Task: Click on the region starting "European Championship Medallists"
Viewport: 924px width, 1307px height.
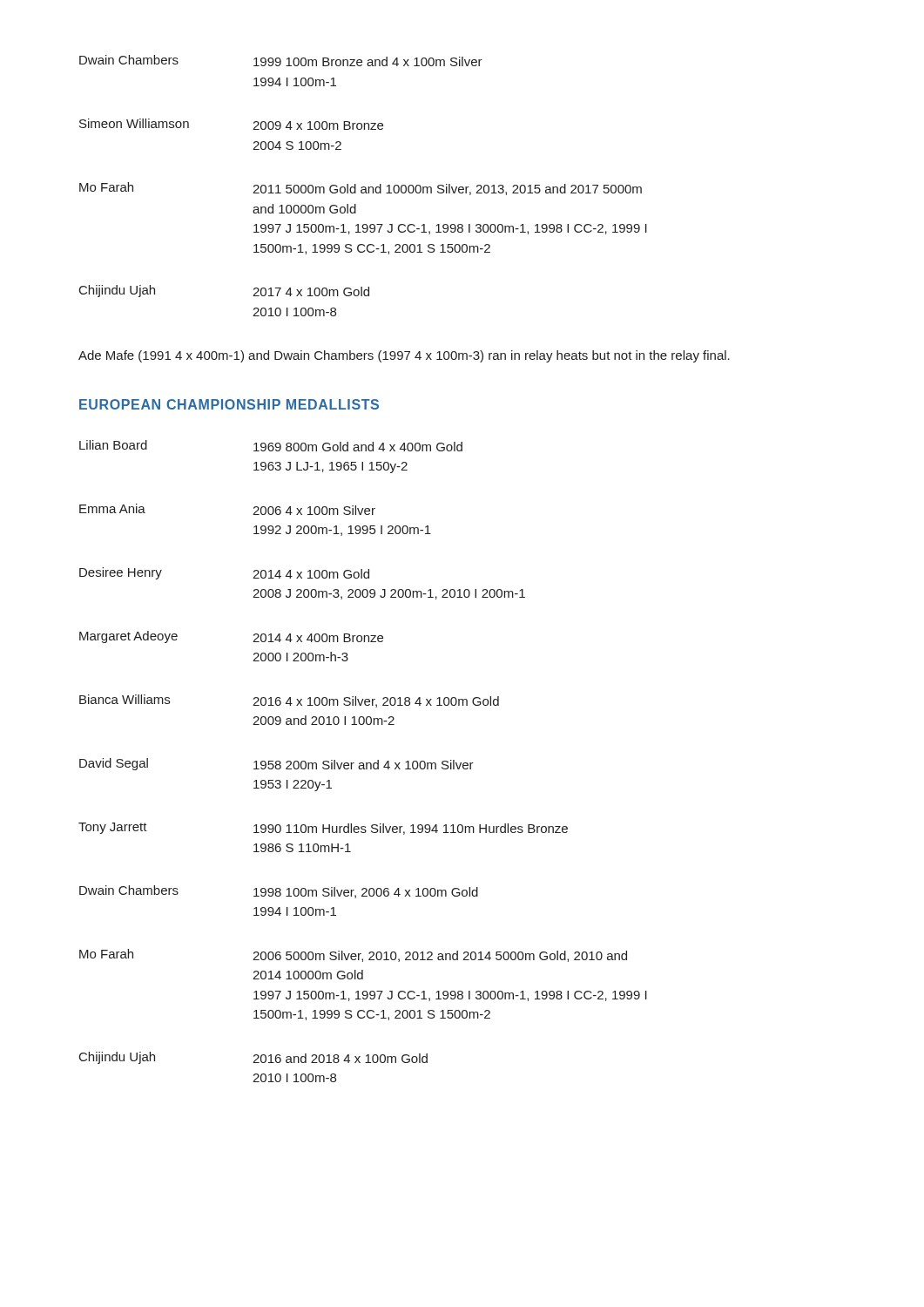Action: [229, 404]
